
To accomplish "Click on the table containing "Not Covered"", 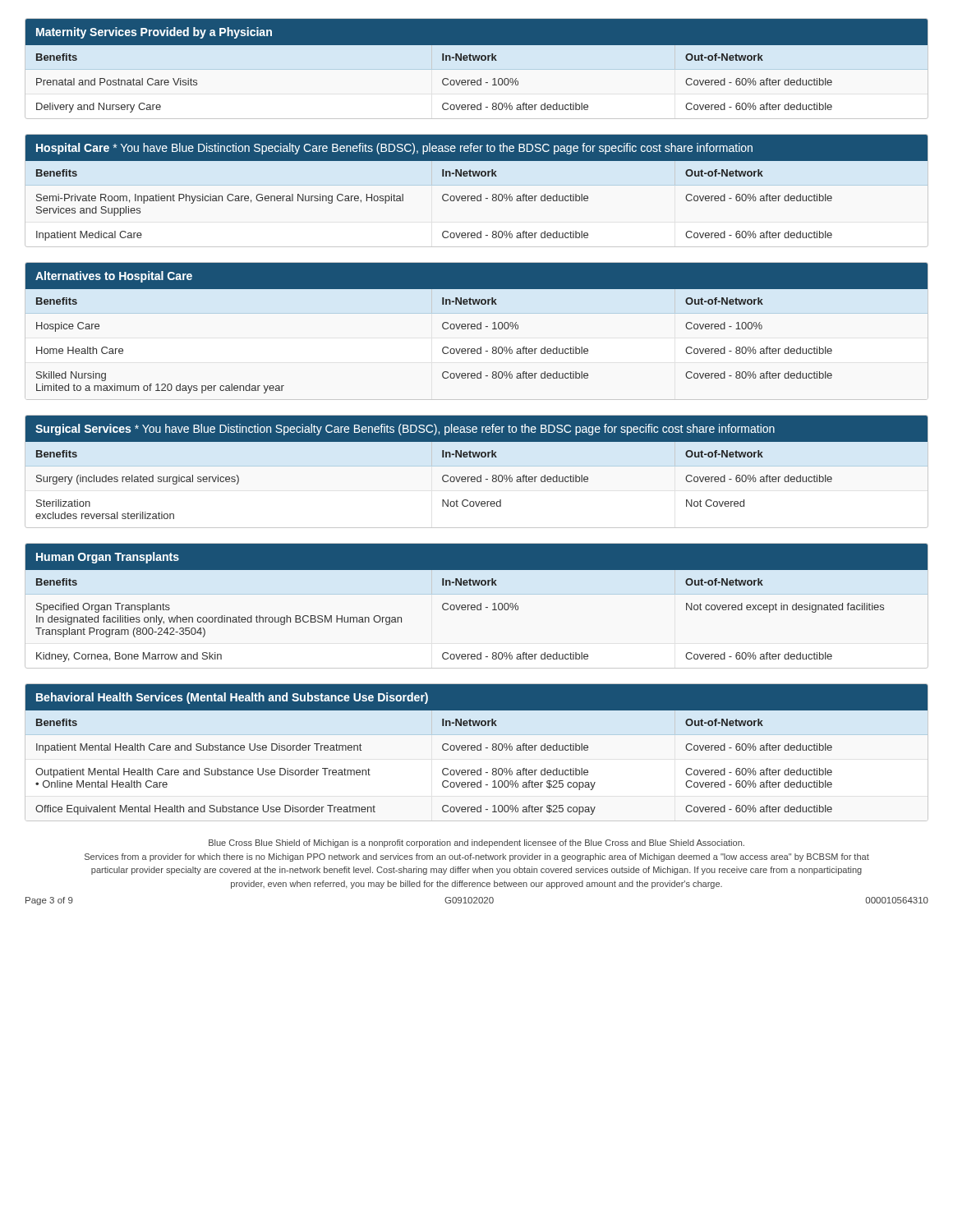I will [x=476, y=471].
